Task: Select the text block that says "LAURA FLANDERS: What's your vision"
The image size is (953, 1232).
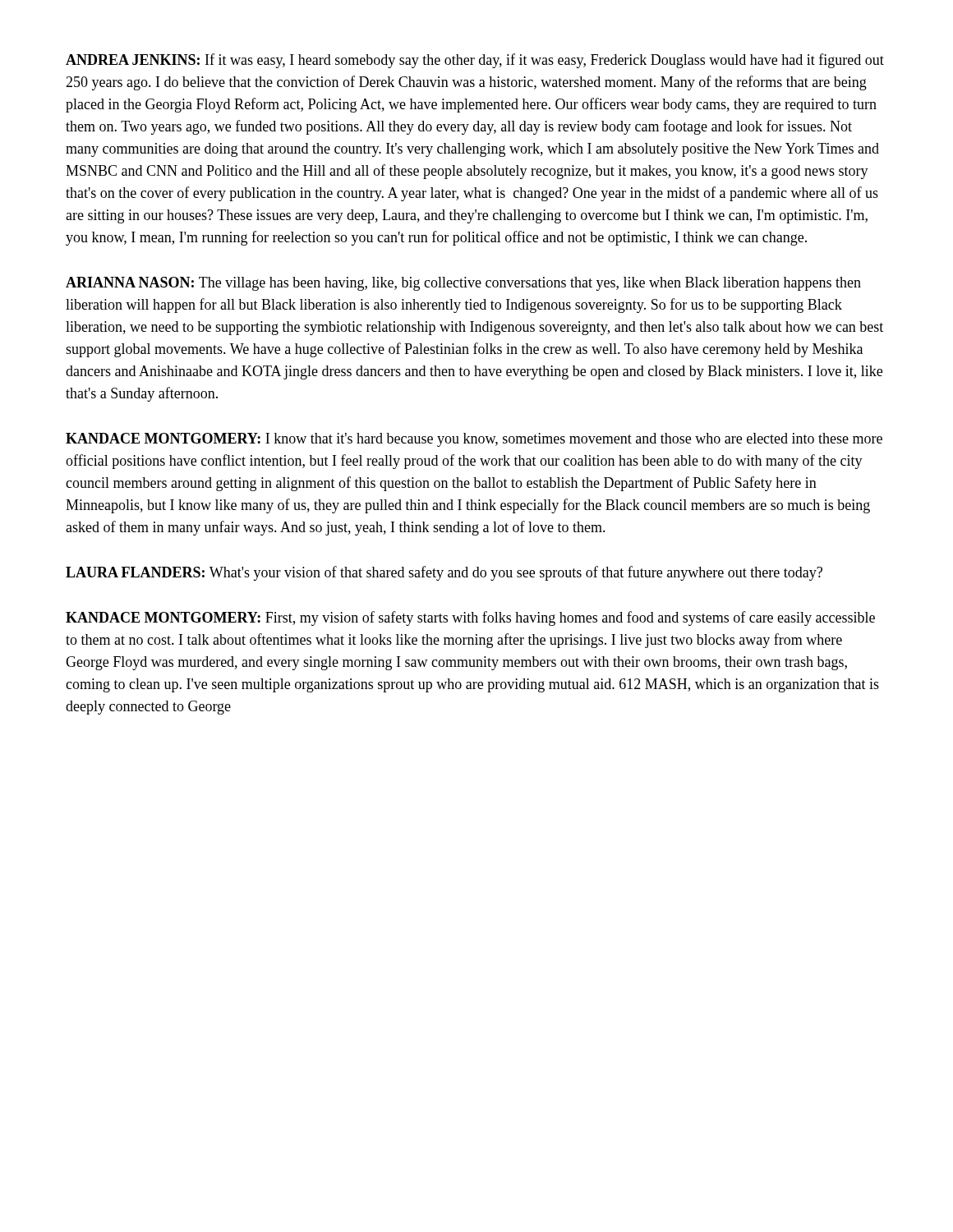Action: 444,572
